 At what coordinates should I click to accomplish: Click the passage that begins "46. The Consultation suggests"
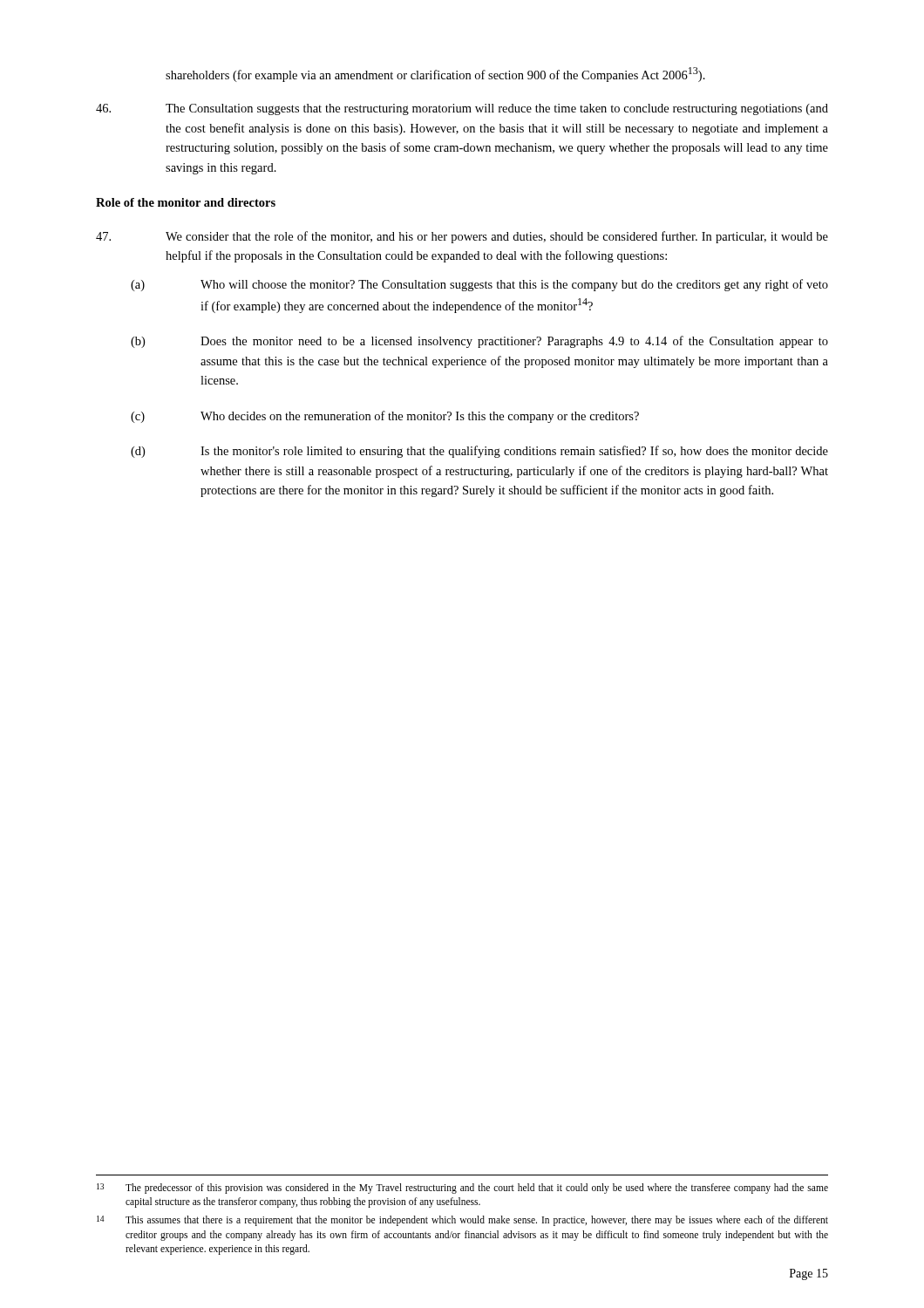[x=462, y=138]
